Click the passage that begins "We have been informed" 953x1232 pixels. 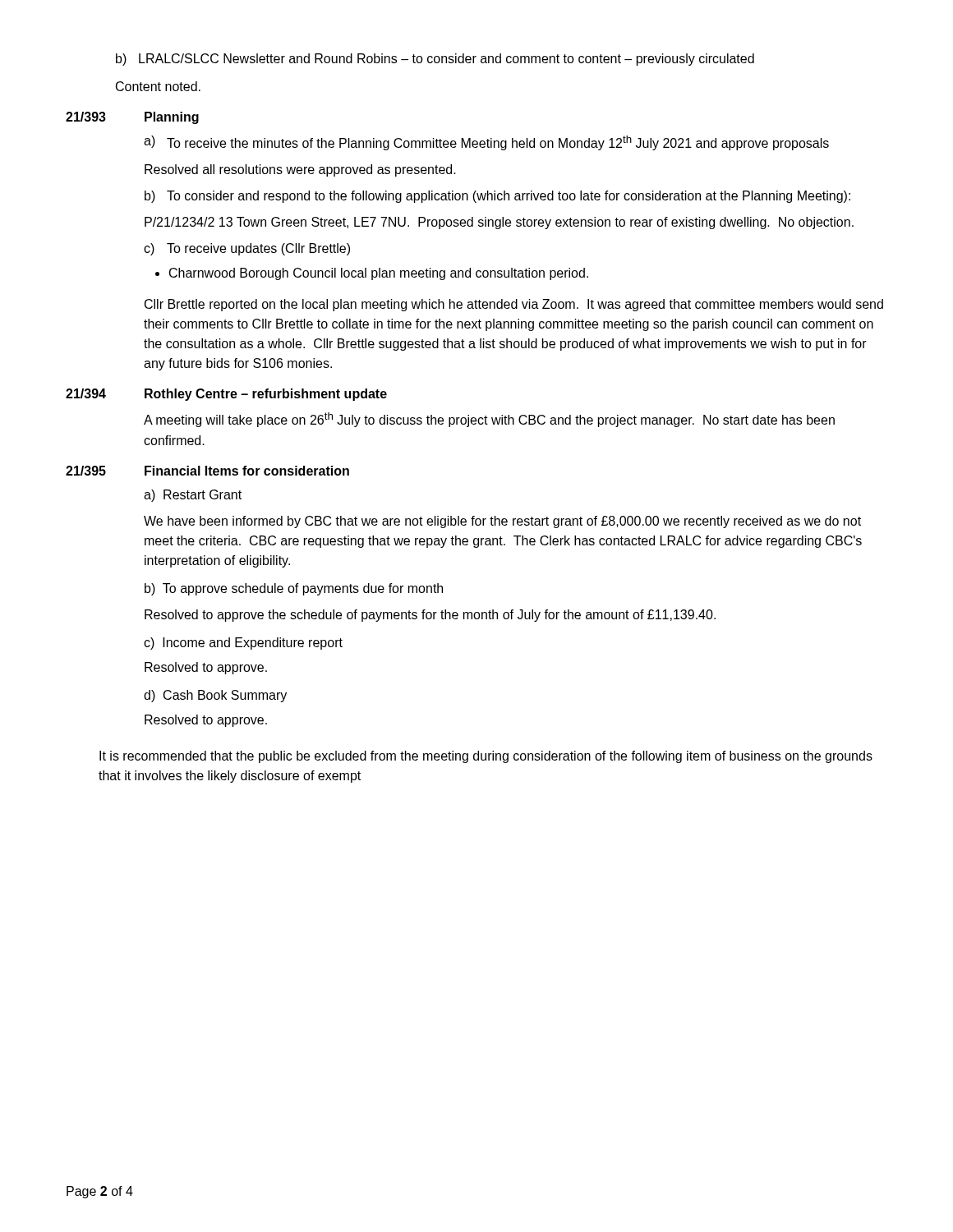tap(503, 541)
